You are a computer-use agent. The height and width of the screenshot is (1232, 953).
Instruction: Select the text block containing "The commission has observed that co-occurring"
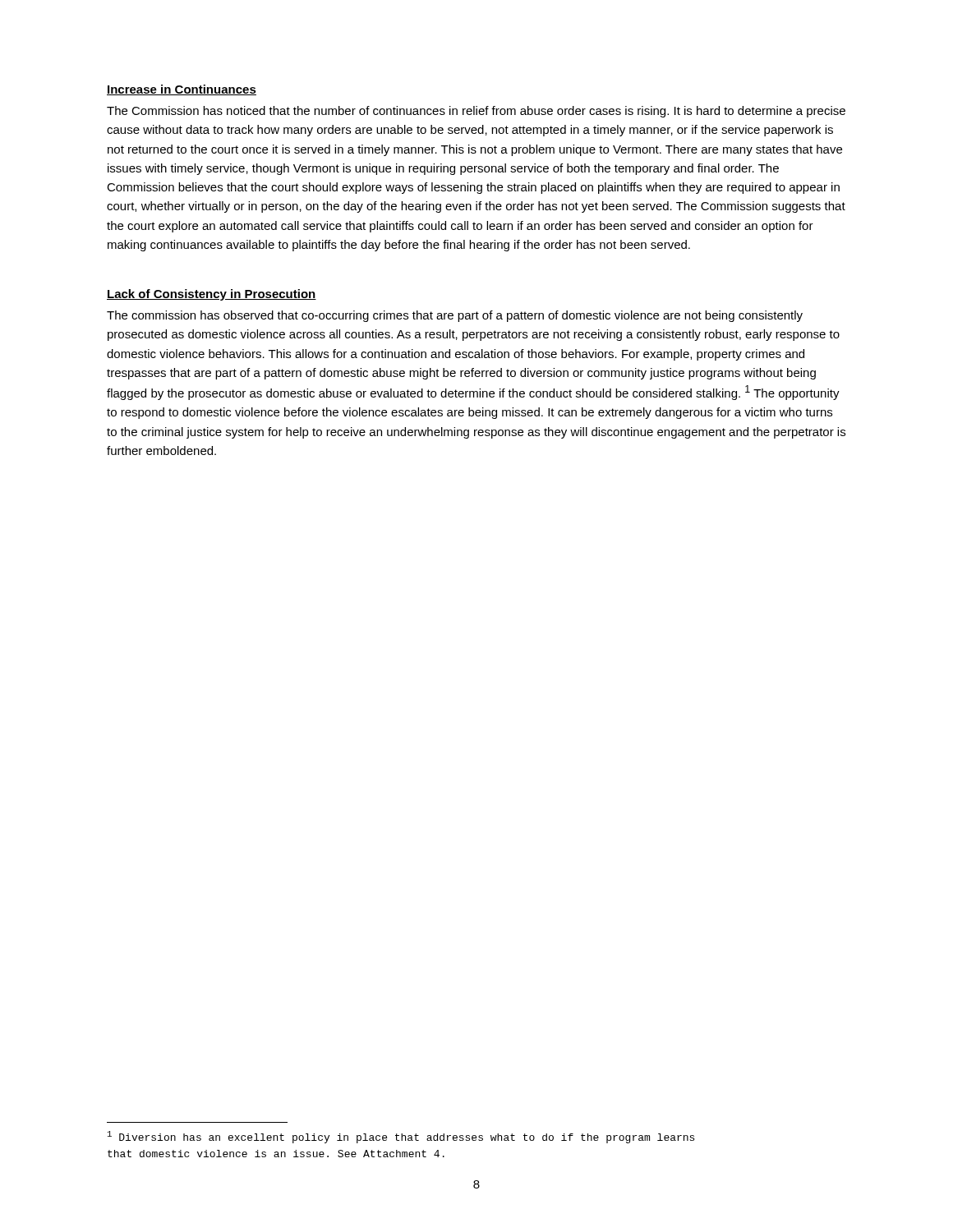(476, 383)
